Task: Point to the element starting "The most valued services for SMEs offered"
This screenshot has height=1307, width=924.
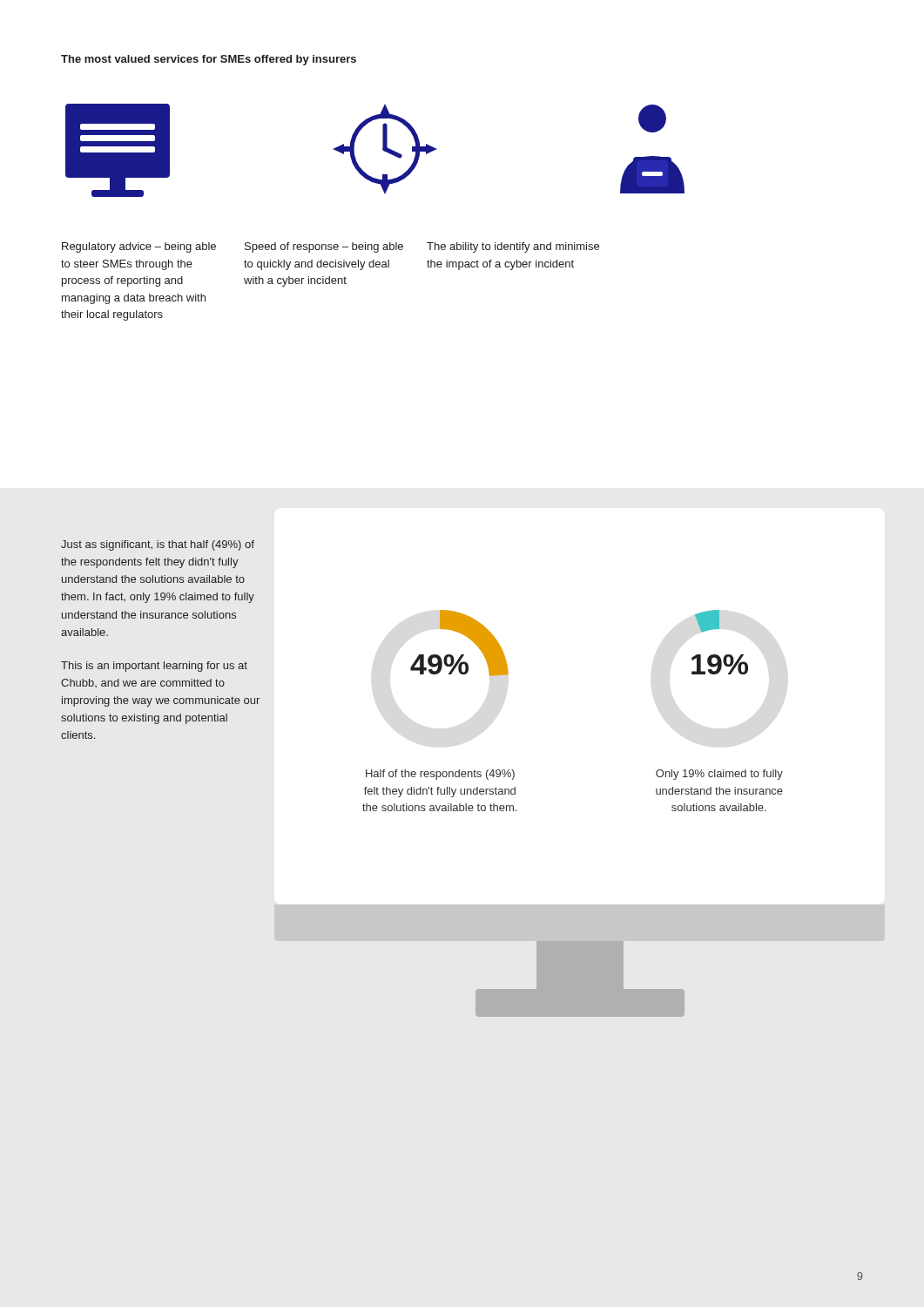Action: (x=209, y=59)
